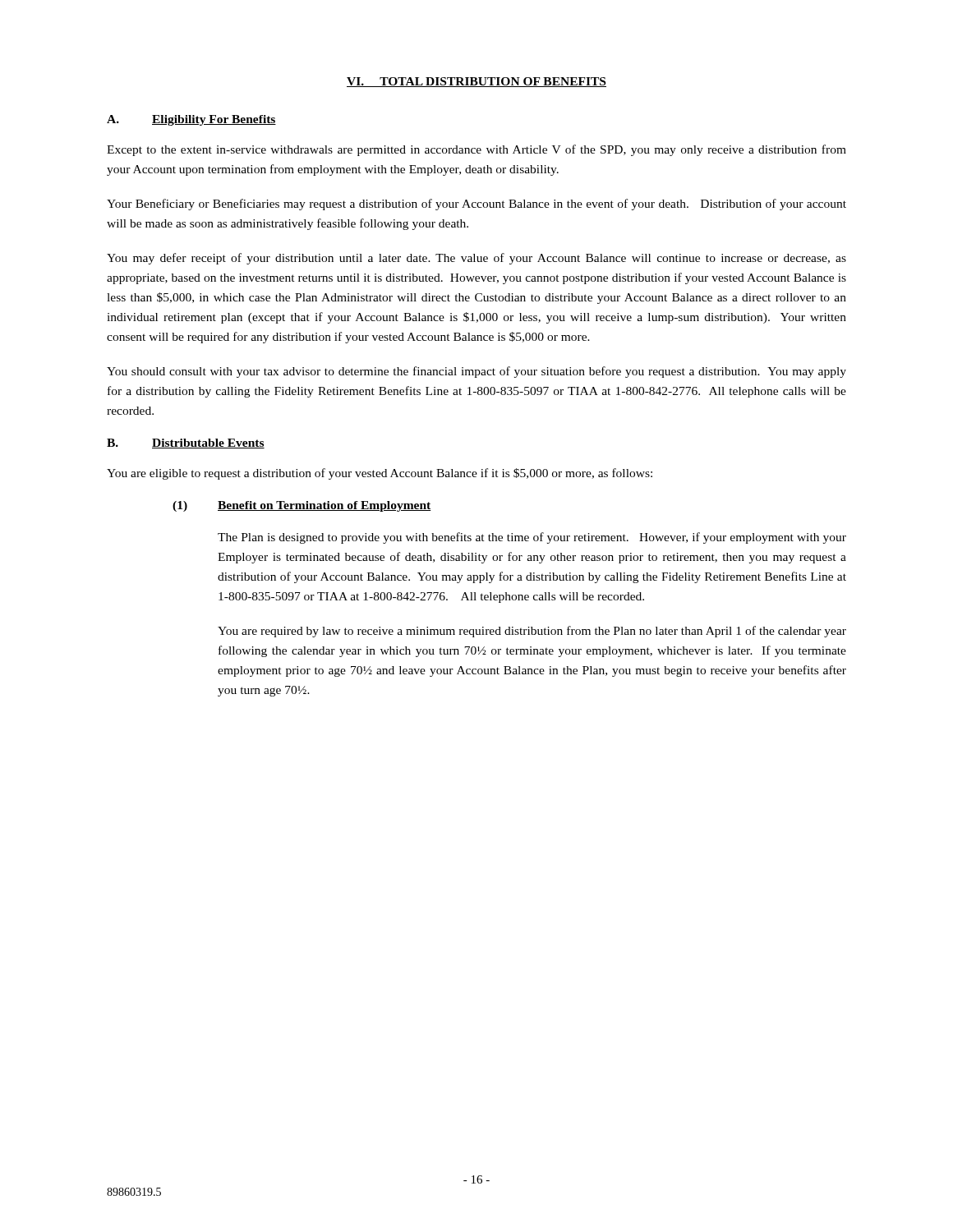The width and height of the screenshot is (953, 1232).
Task: Click on the text starting "Your Beneficiary or Beneficiaries"
Action: [x=476, y=213]
